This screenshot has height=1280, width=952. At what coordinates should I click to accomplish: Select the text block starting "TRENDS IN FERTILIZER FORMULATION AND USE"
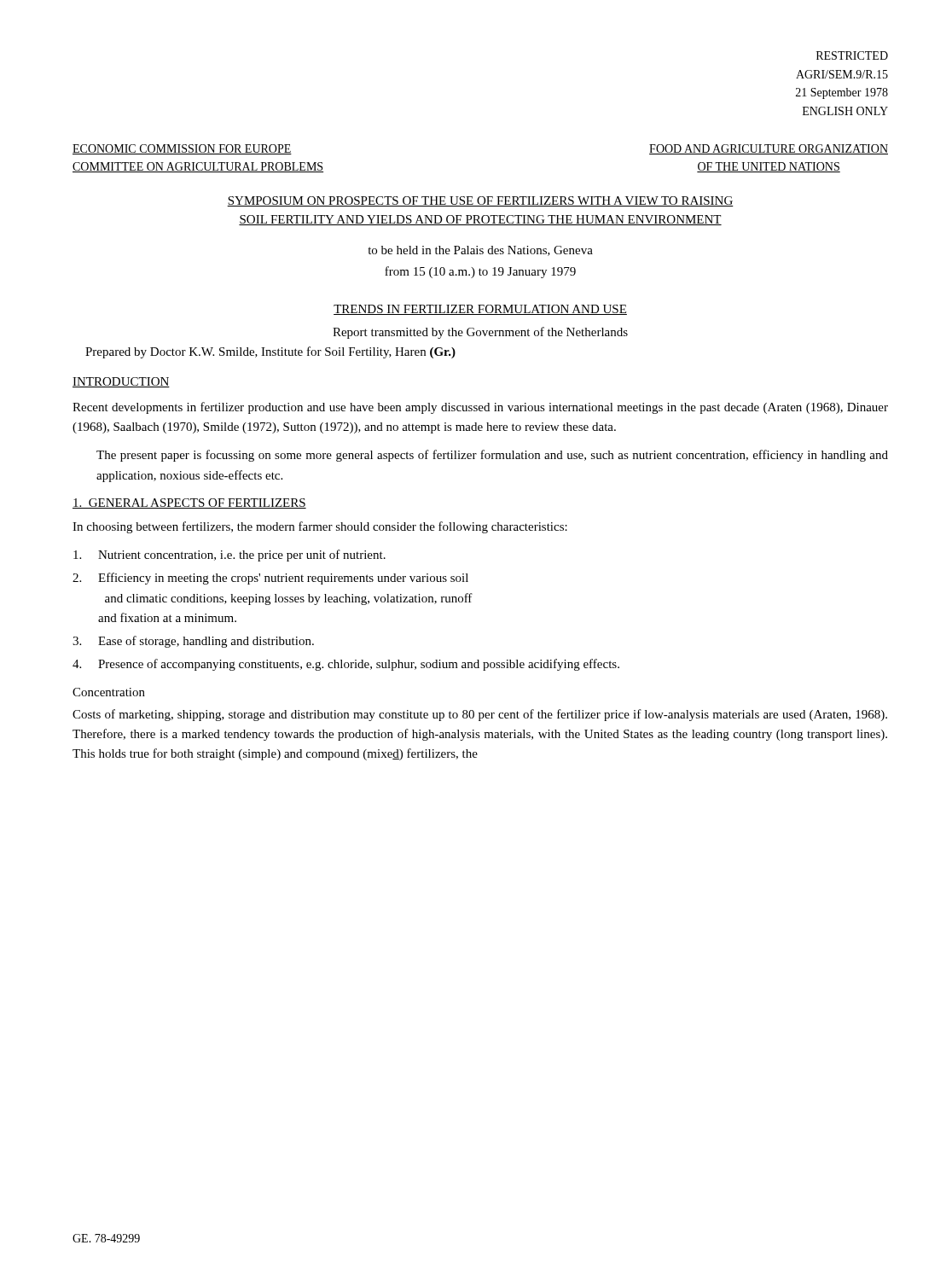tap(480, 309)
